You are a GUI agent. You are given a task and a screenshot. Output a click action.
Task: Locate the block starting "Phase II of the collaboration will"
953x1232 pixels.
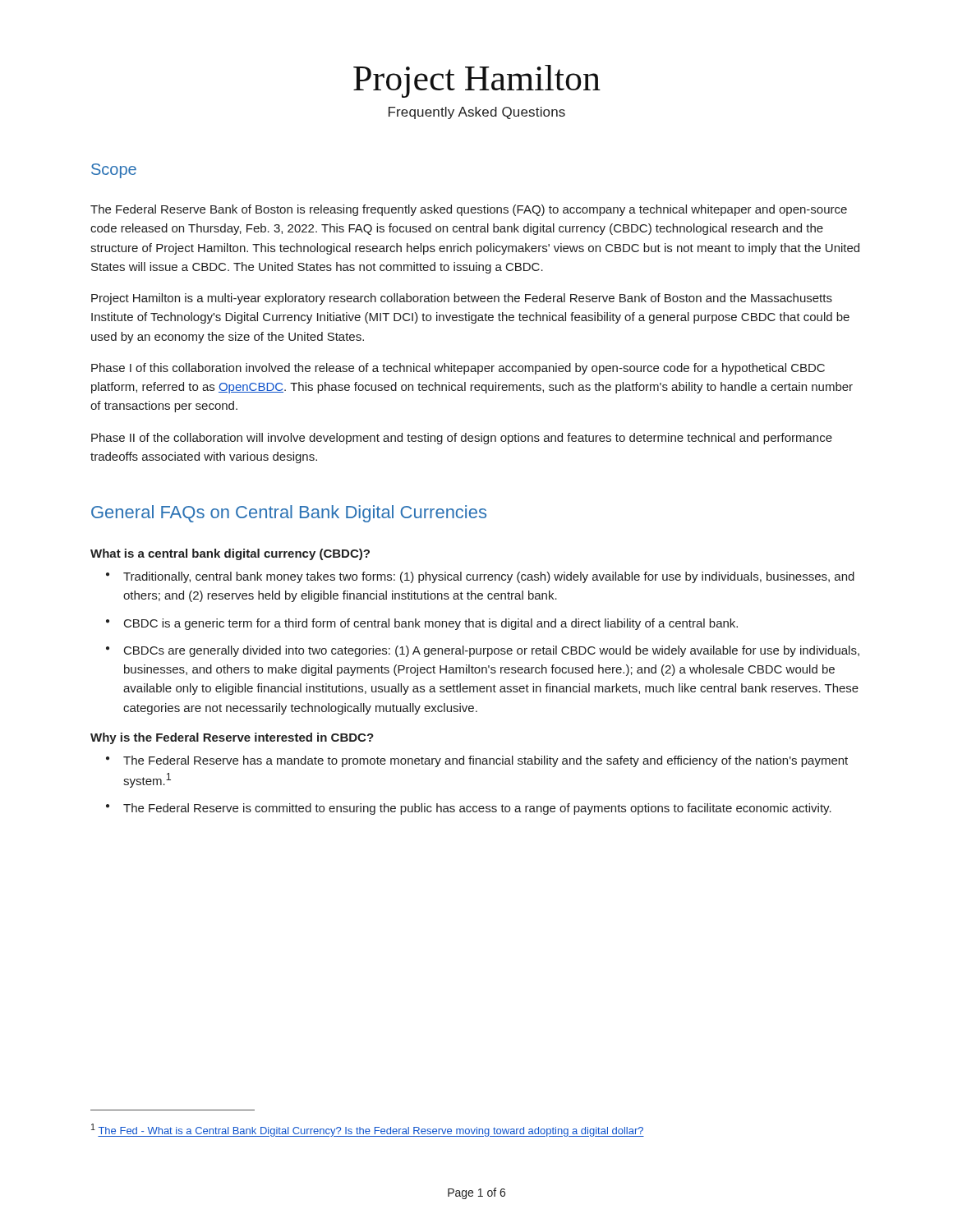476,447
